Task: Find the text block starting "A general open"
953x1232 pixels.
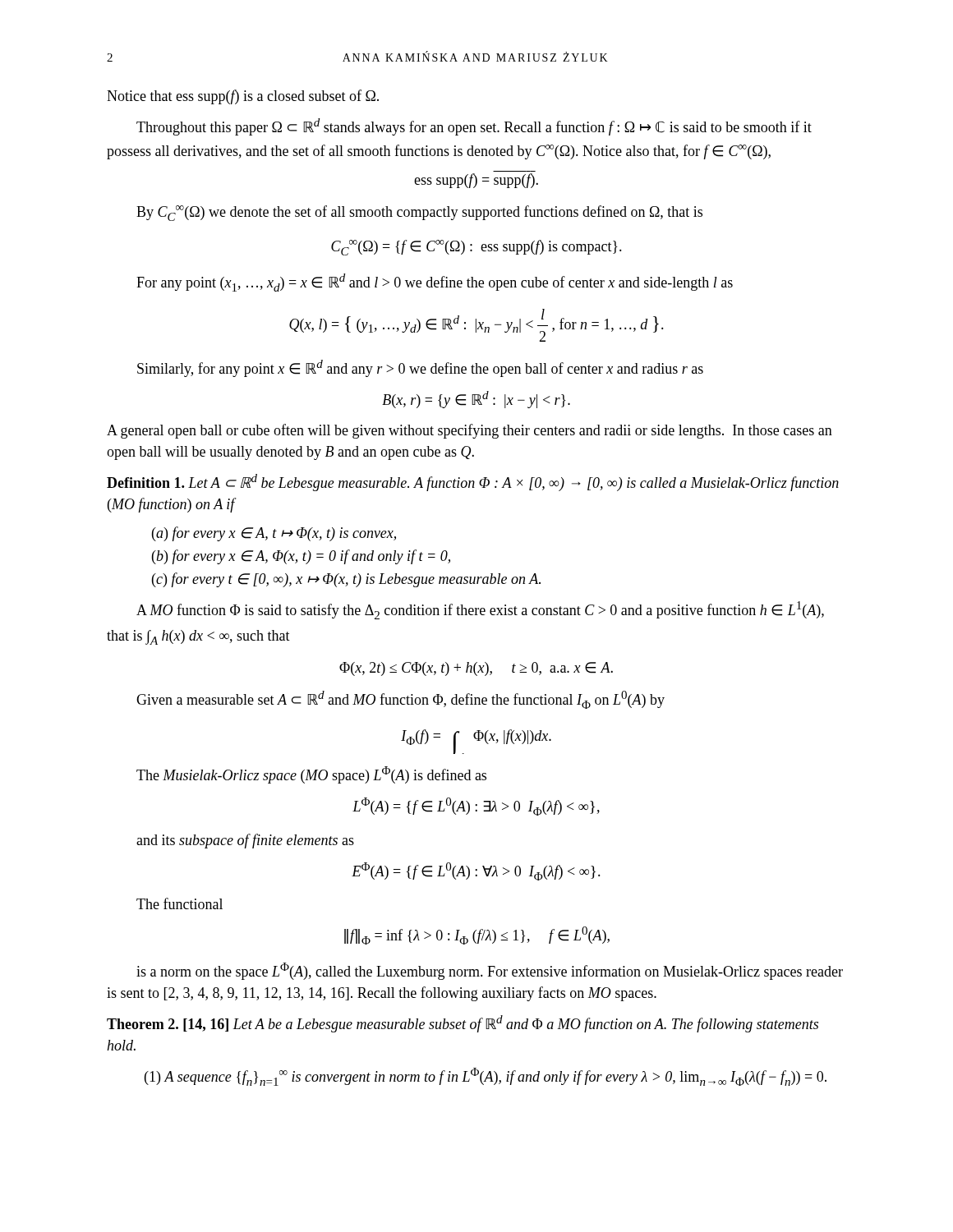Action: point(469,441)
